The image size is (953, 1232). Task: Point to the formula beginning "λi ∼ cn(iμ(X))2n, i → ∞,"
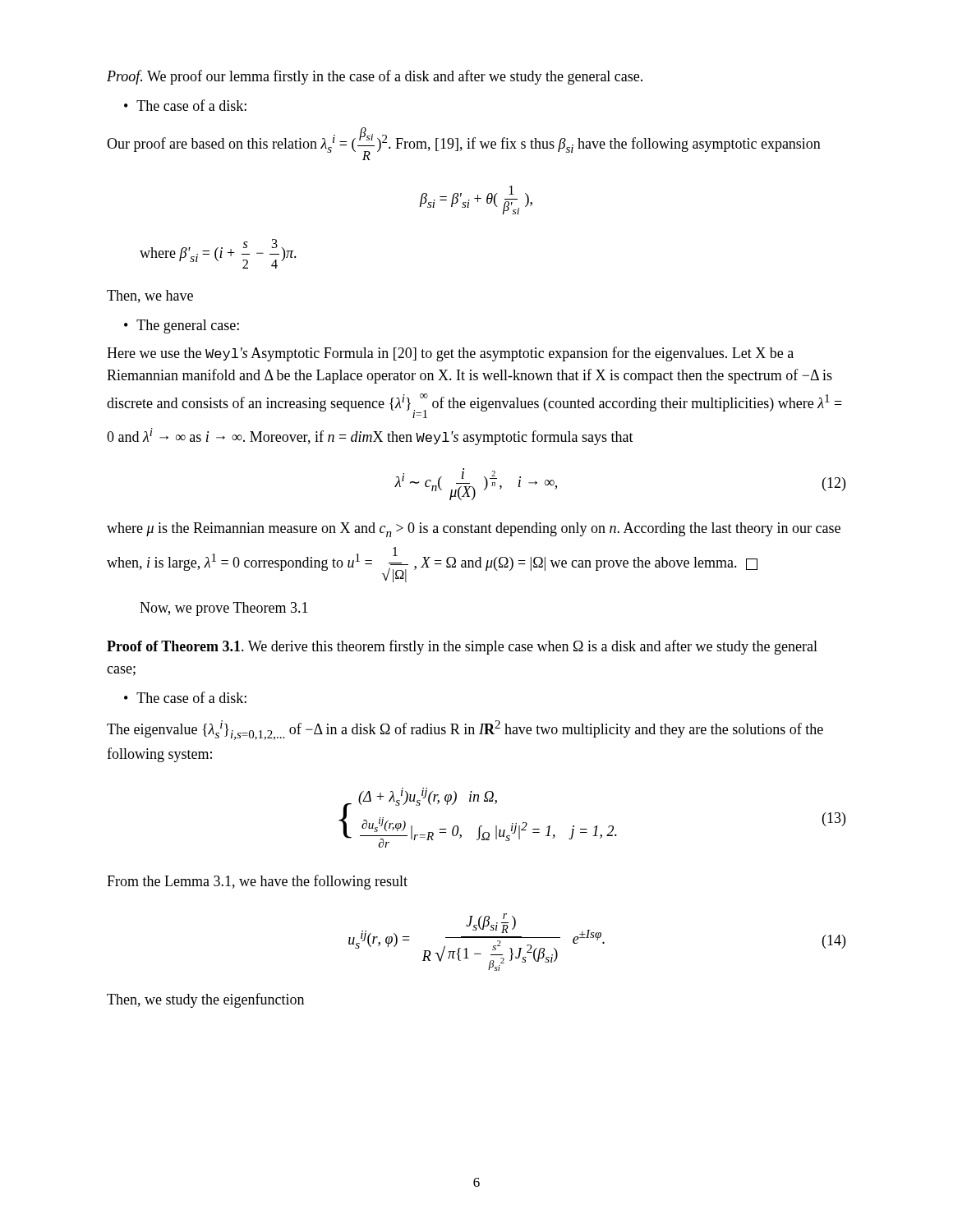(476, 483)
